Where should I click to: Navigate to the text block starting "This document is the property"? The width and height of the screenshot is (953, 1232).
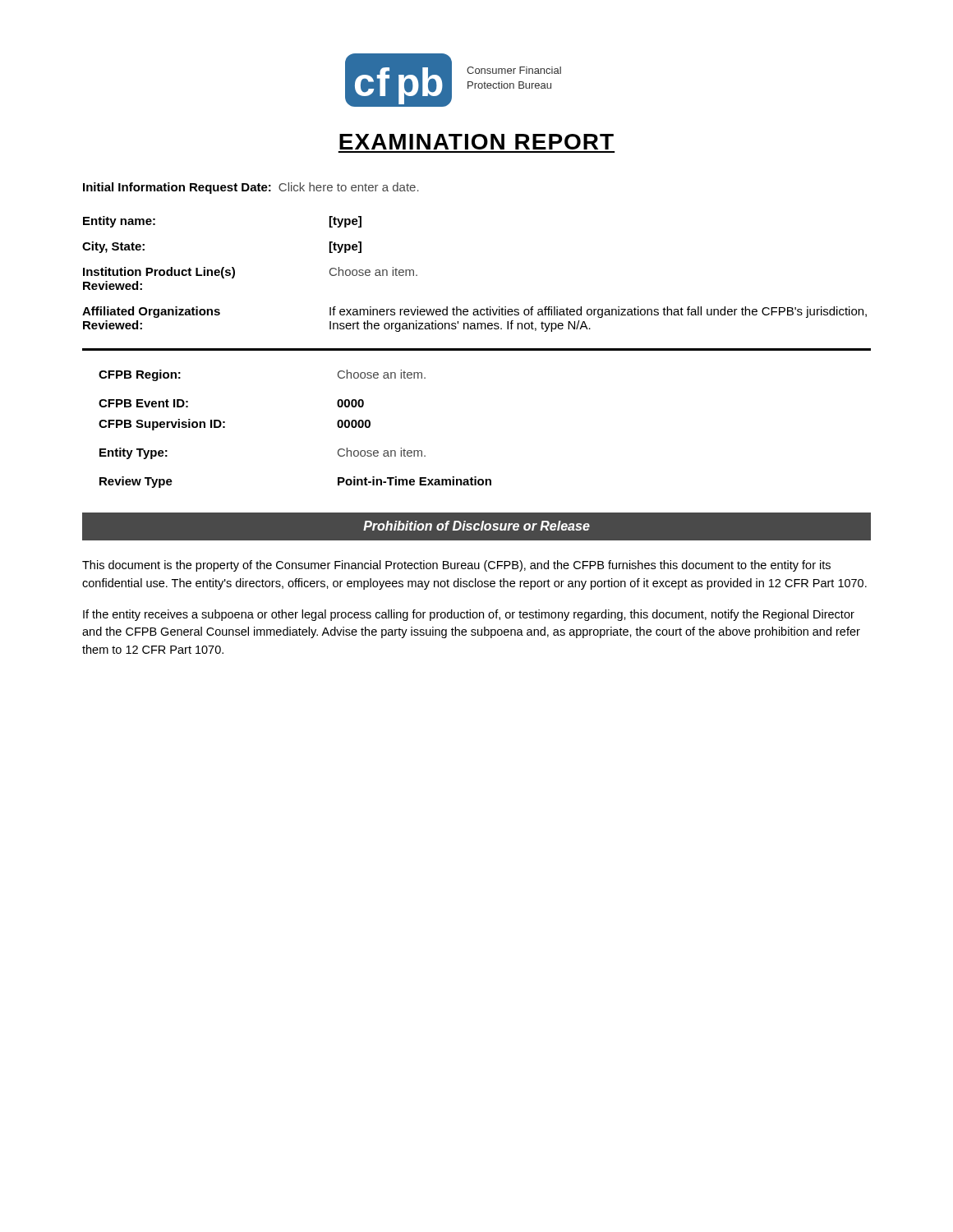[x=475, y=574]
